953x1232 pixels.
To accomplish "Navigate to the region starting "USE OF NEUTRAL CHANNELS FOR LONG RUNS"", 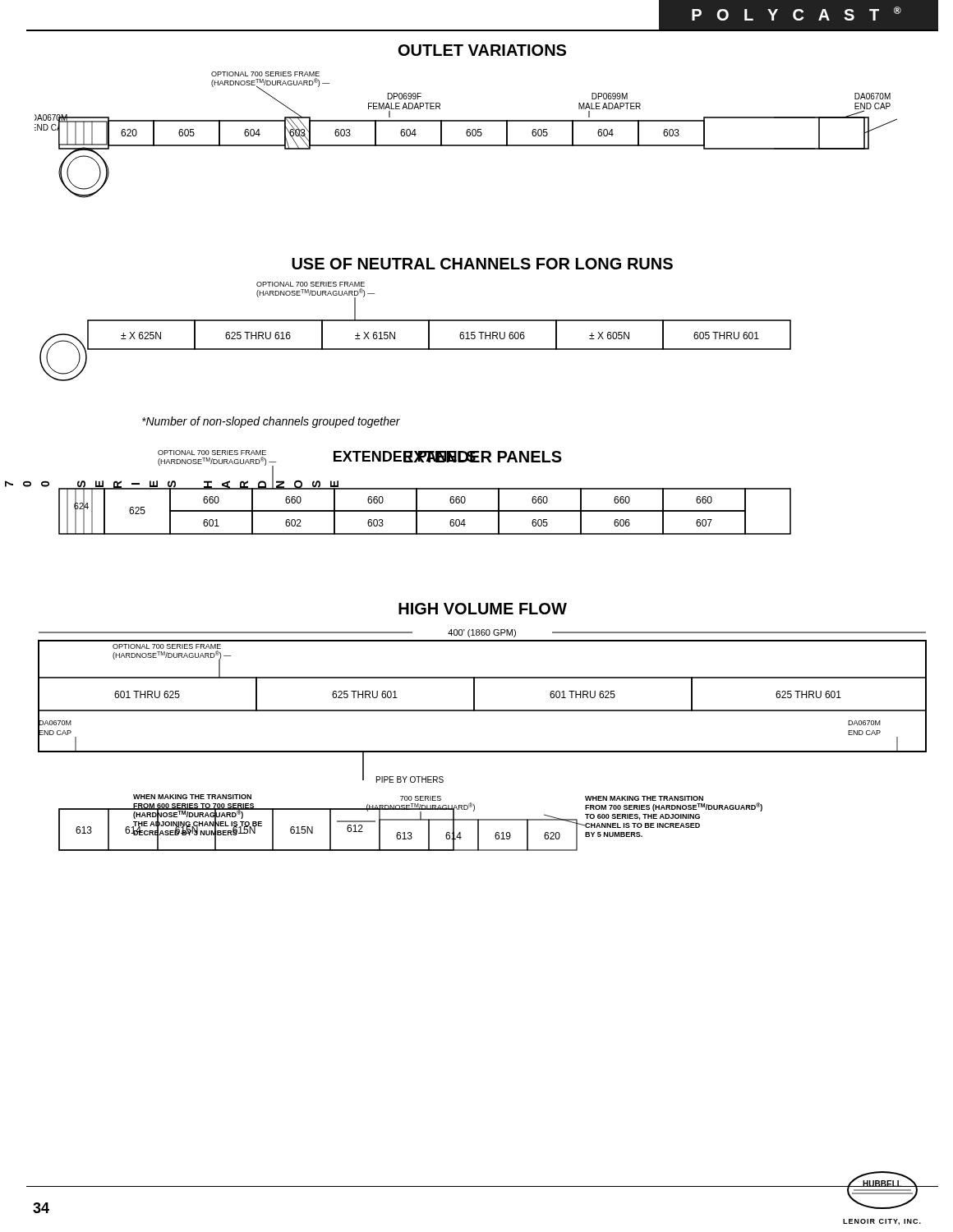I will click(x=482, y=264).
